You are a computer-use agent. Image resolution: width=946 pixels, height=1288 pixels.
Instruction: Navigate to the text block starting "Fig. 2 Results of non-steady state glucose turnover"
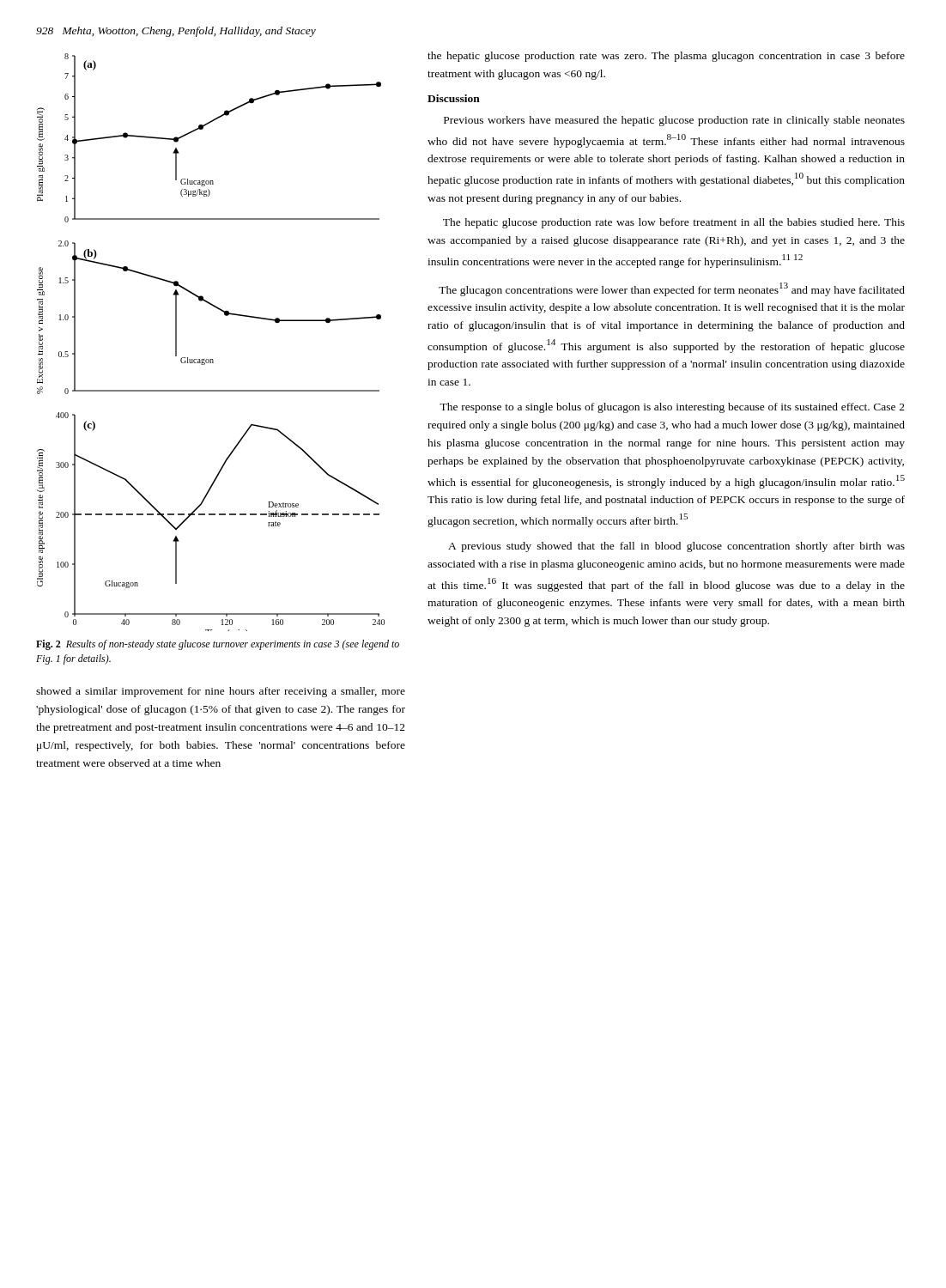(x=218, y=651)
